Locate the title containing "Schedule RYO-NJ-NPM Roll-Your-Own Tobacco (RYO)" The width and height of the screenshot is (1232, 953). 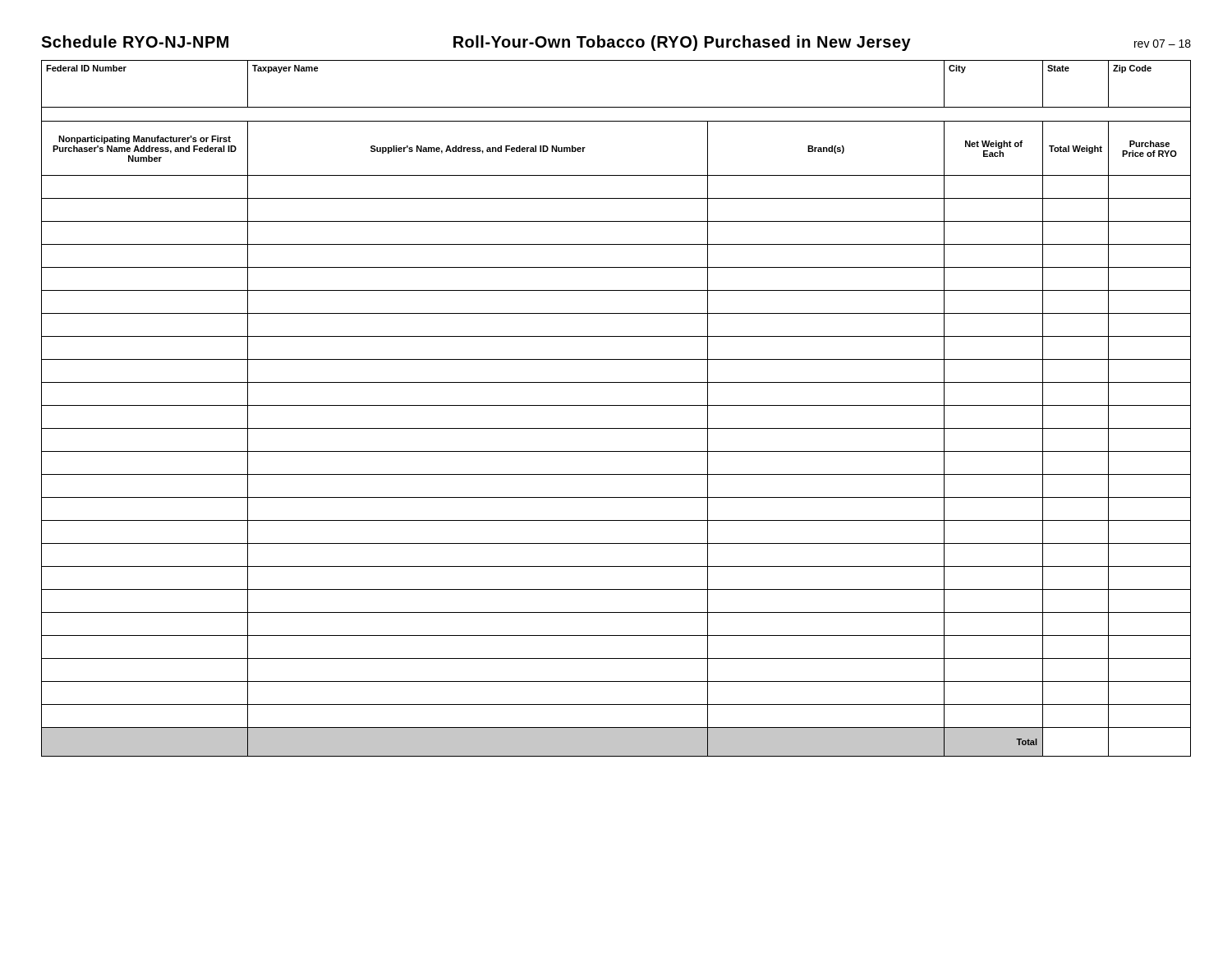pyautogui.click(x=616, y=42)
